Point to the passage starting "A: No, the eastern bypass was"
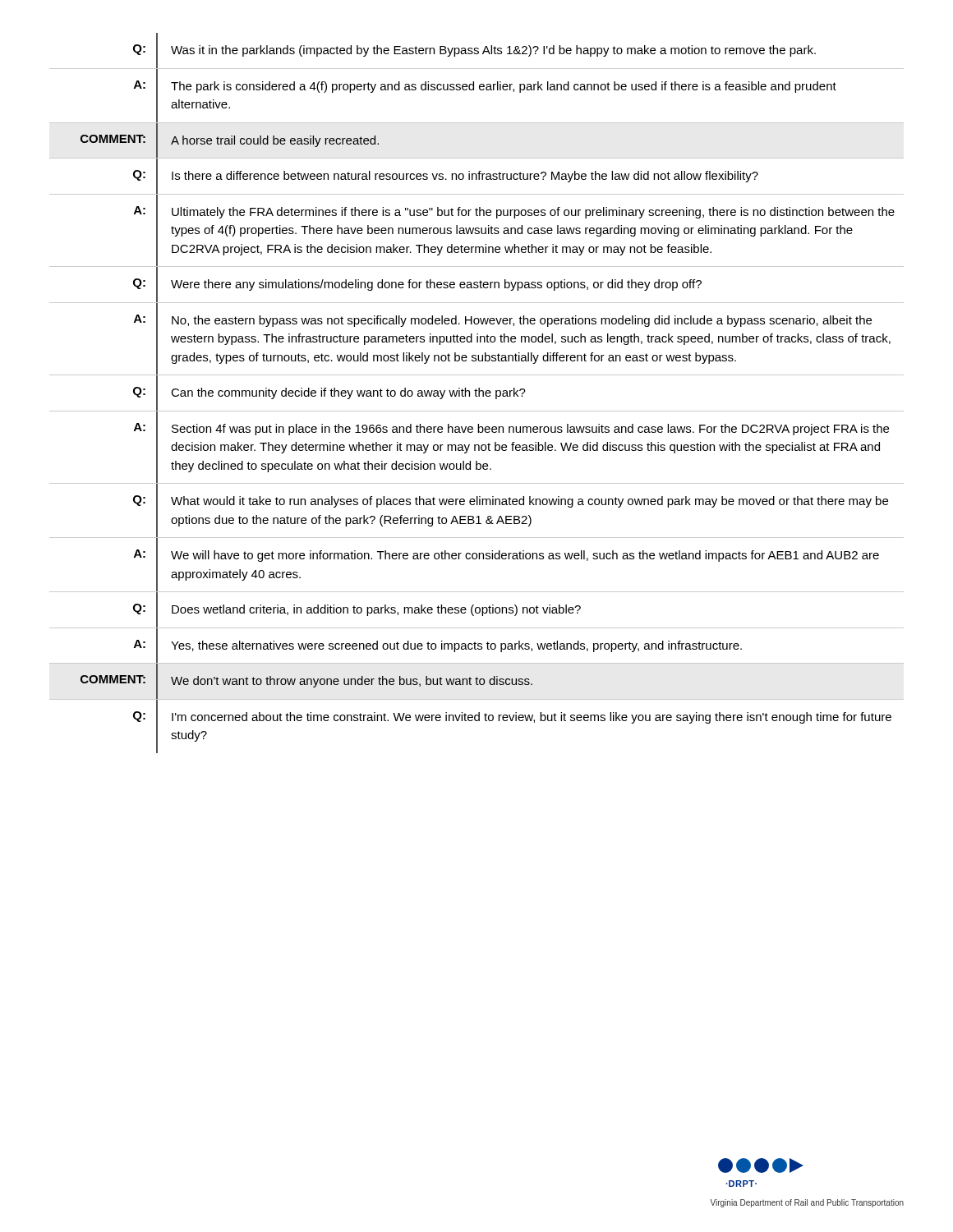 pos(476,339)
